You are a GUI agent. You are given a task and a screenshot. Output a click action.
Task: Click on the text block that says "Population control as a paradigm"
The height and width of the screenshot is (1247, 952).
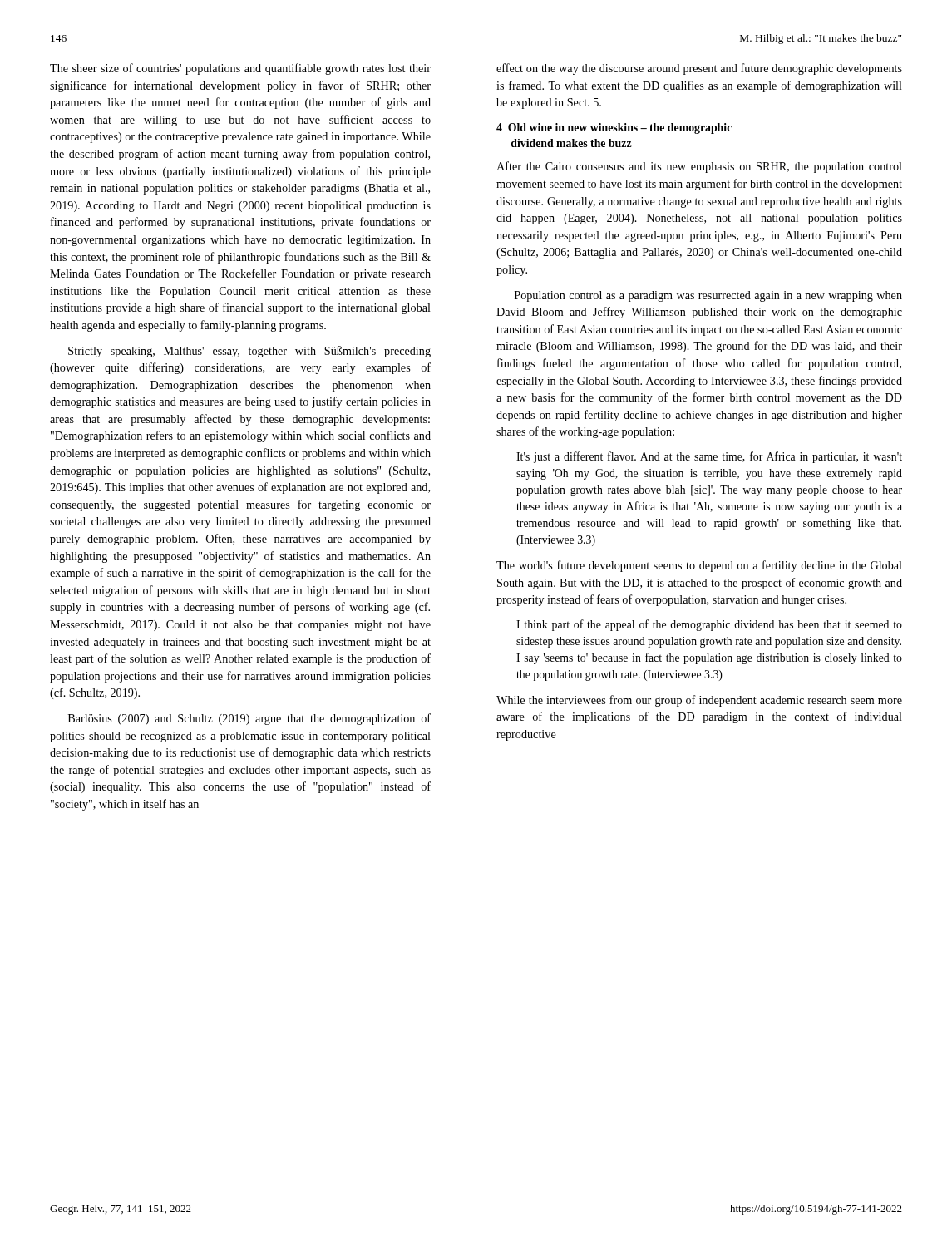point(699,364)
